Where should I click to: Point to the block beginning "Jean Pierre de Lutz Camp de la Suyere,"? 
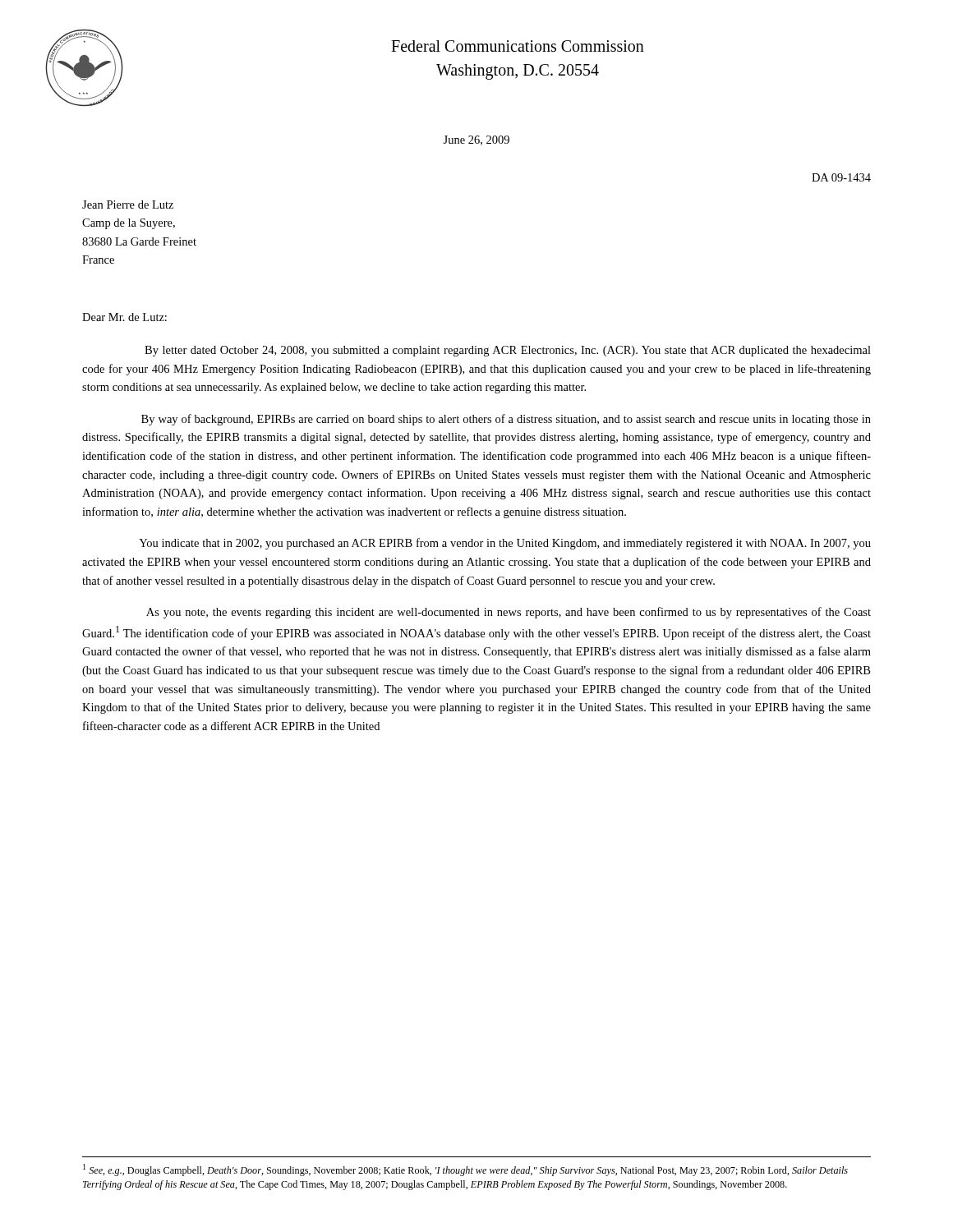point(139,232)
